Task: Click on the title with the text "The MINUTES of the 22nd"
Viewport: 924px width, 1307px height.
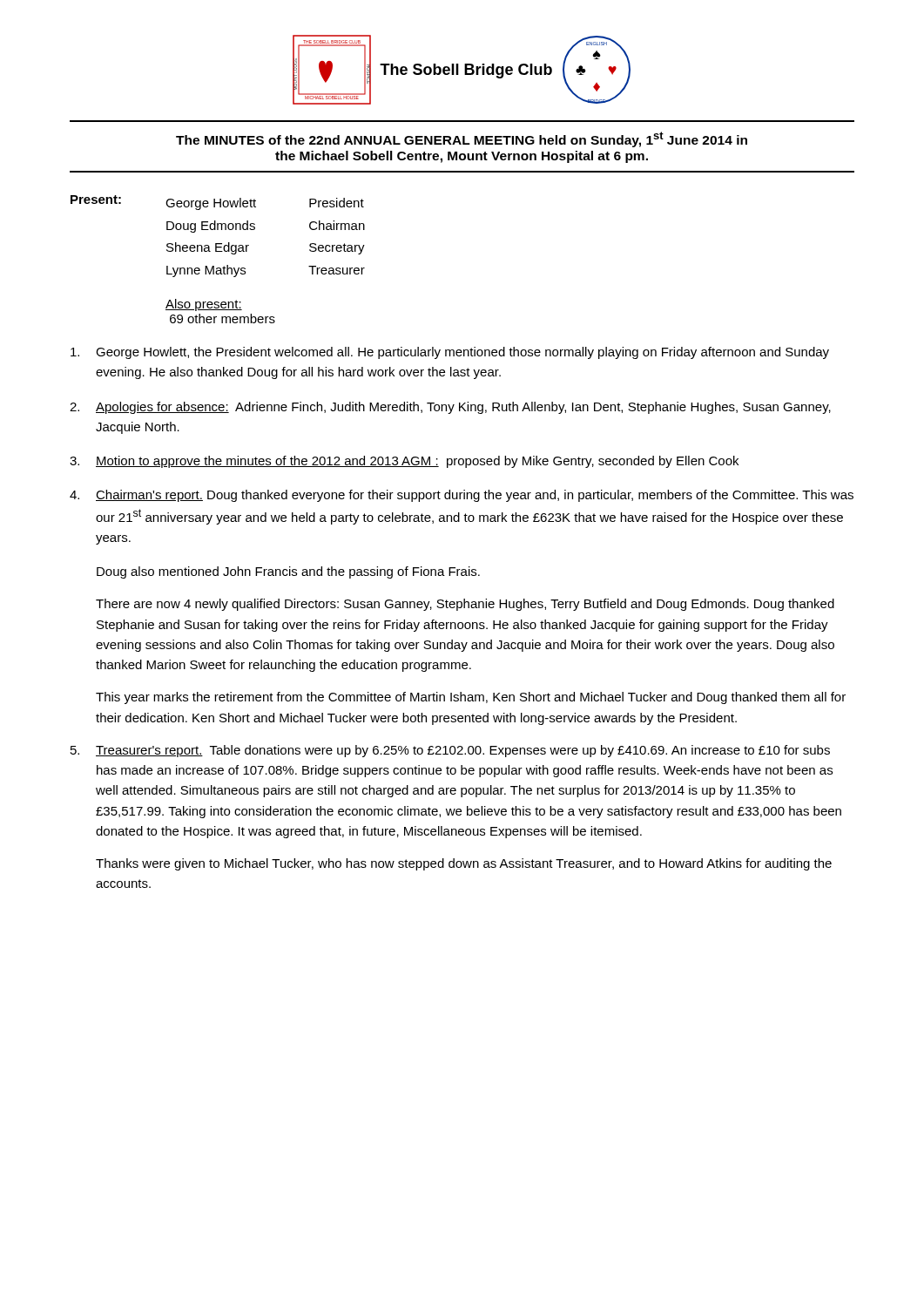Action: (x=462, y=146)
